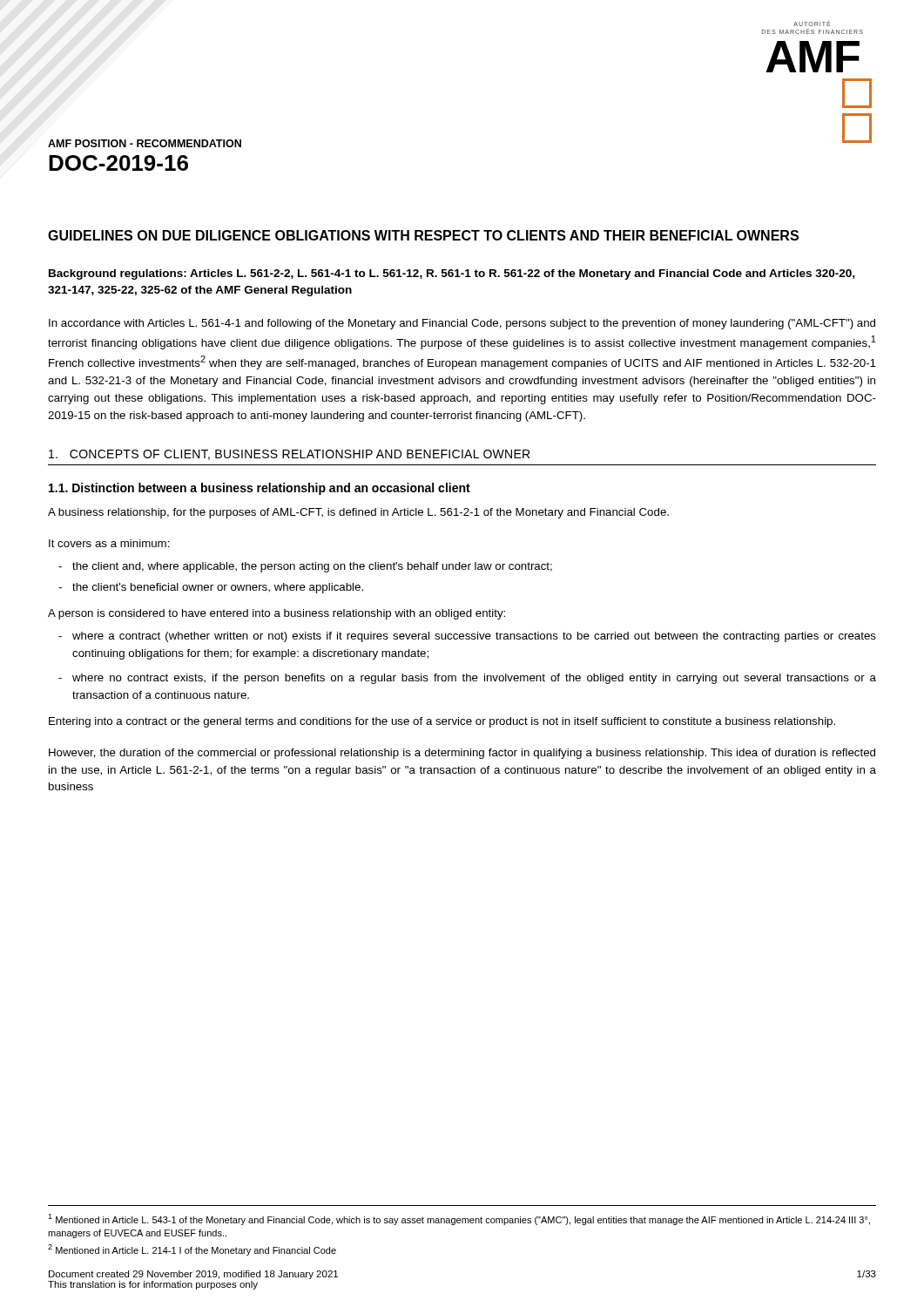Image resolution: width=924 pixels, height=1307 pixels.
Task: Find the illustration
Action: (87, 89)
